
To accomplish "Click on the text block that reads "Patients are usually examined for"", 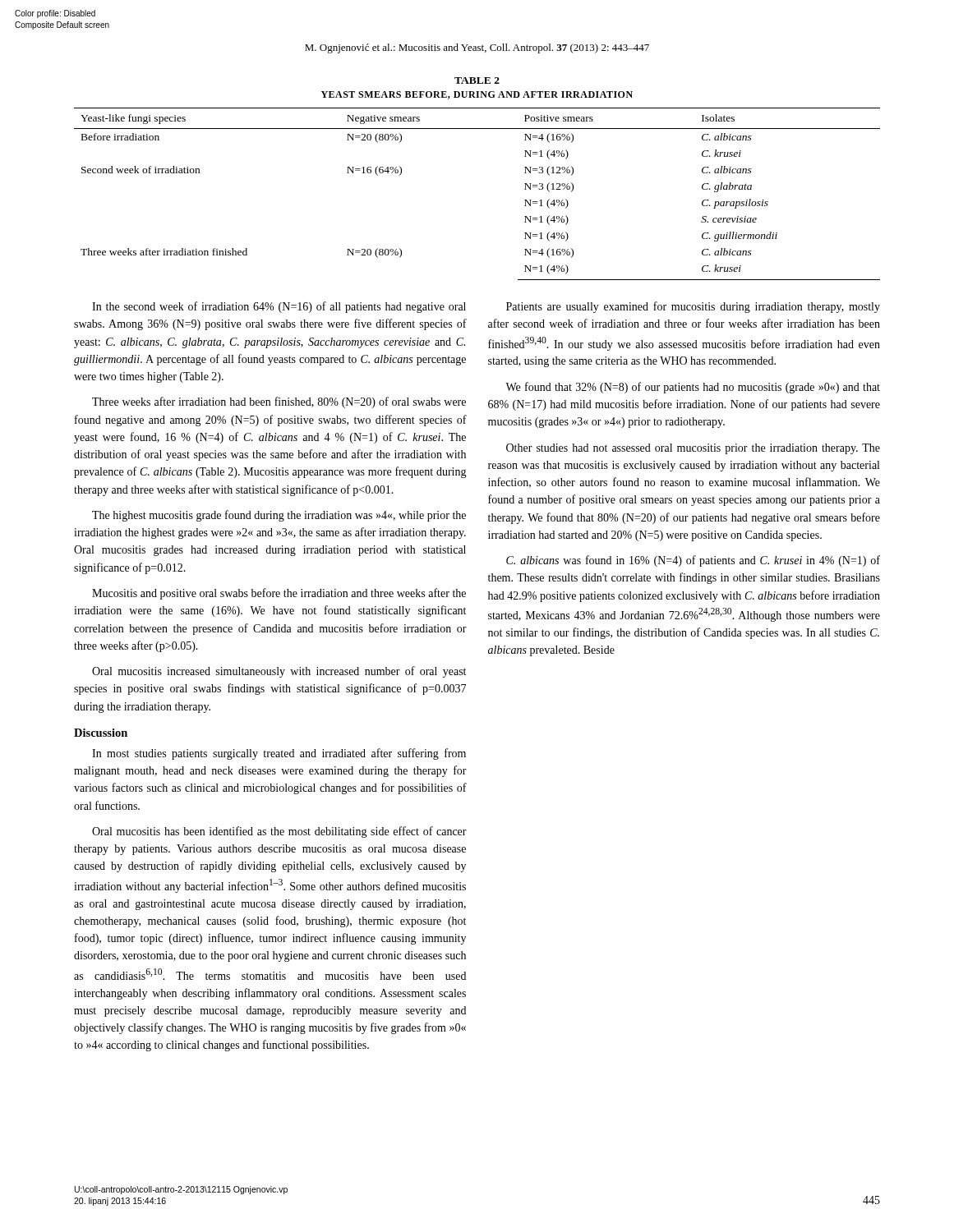I will pos(684,334).
